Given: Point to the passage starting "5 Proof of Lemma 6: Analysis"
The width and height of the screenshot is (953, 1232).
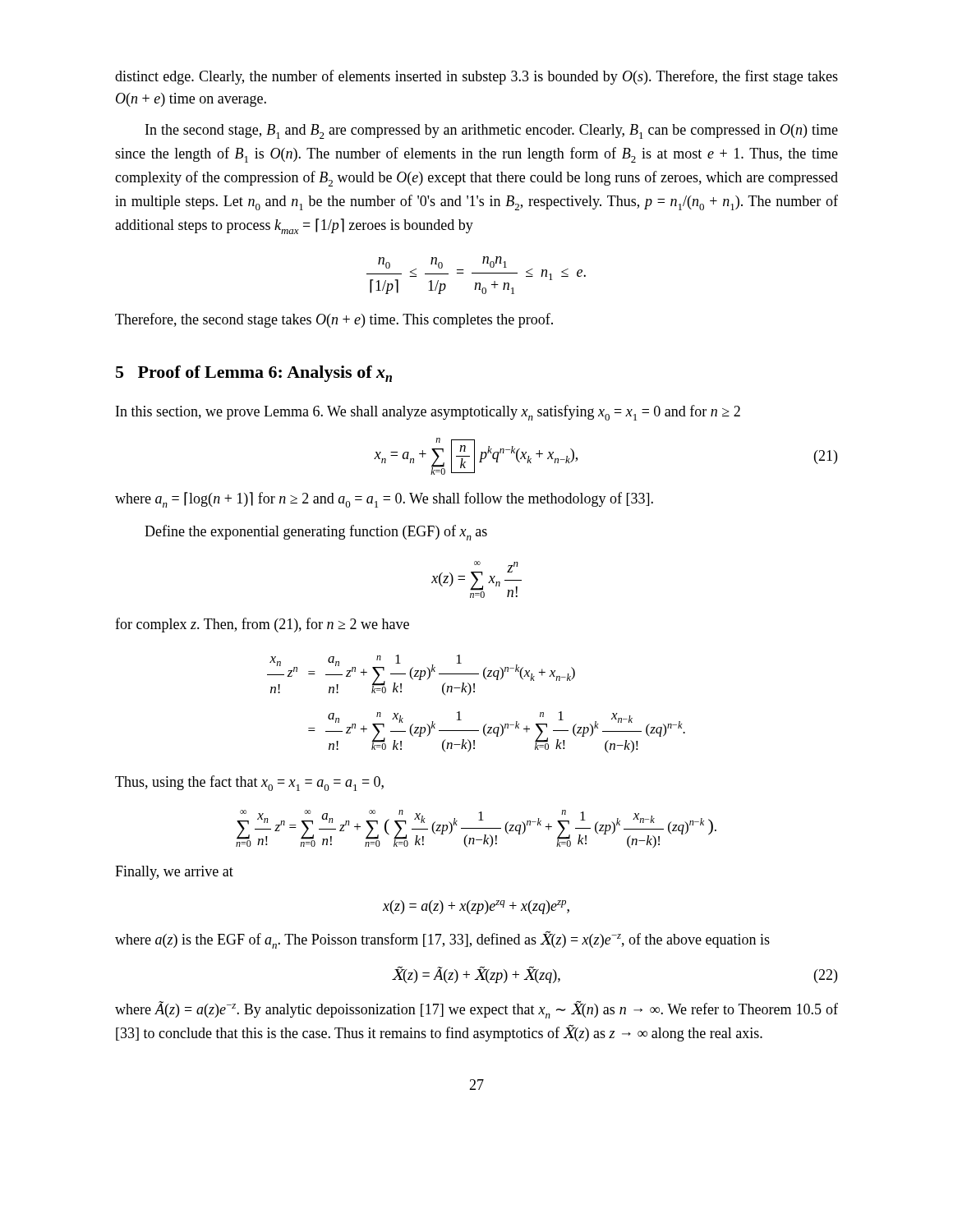Looking at the screenshot, I should click(254, 373).
